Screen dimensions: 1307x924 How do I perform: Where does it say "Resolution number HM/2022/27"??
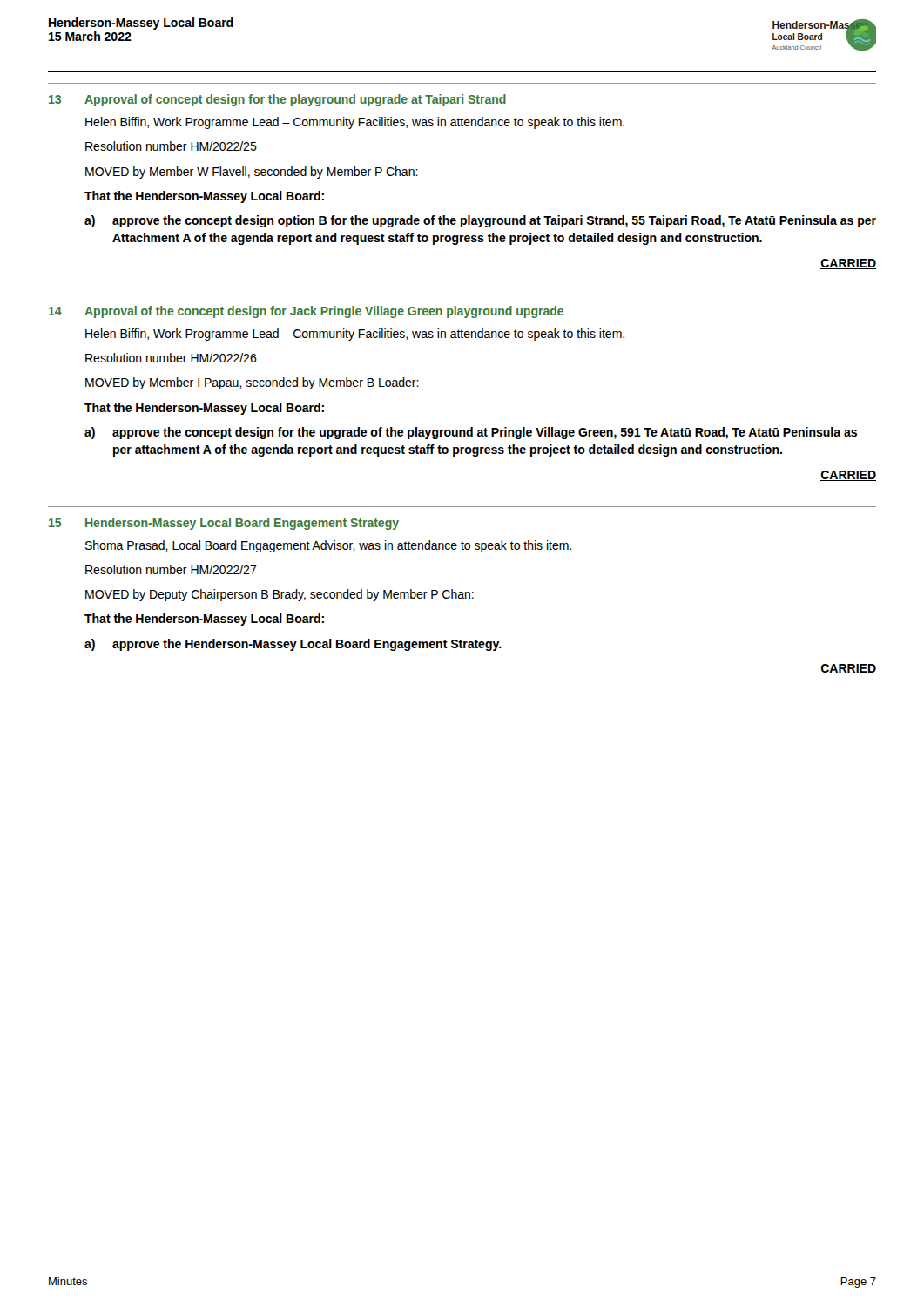[x=171, y=569]
